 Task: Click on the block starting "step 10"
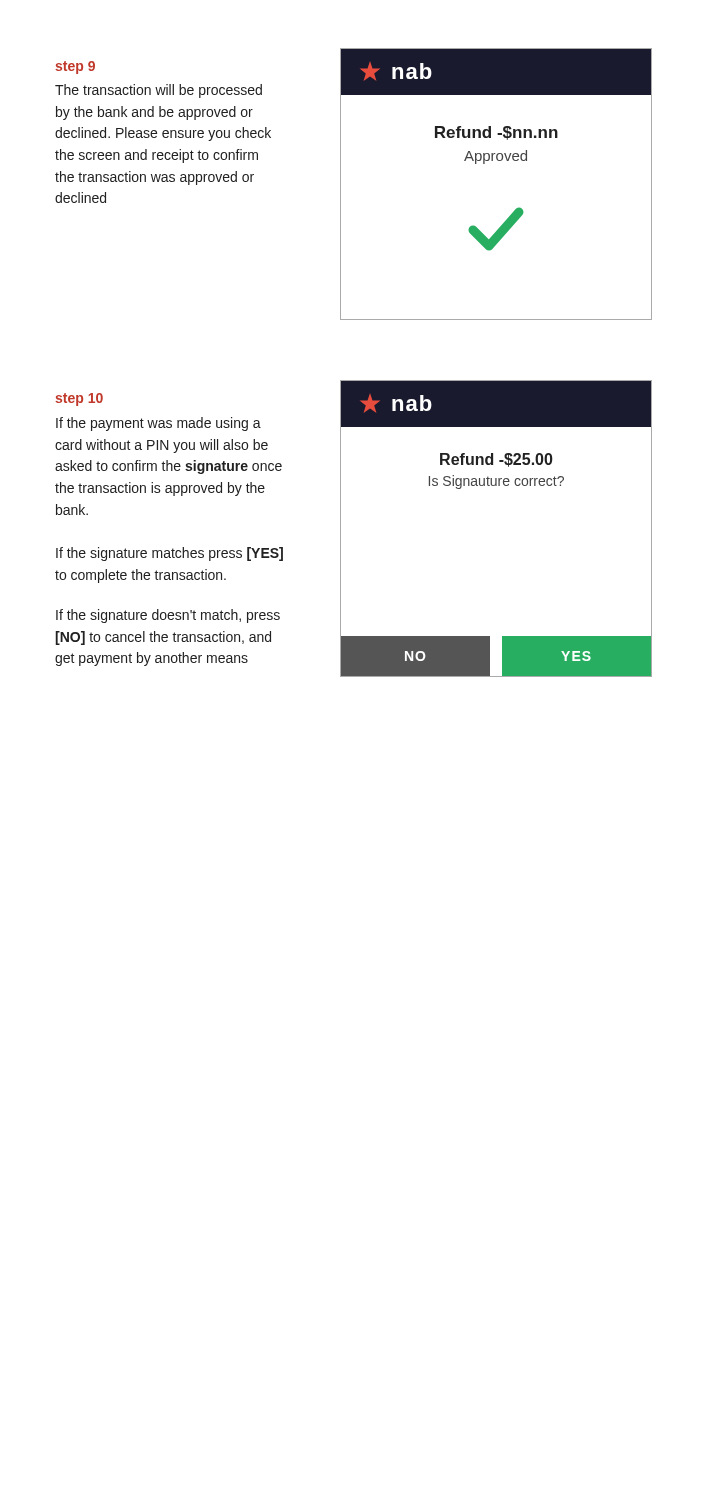pyautogui.click(x=79, y=398)
